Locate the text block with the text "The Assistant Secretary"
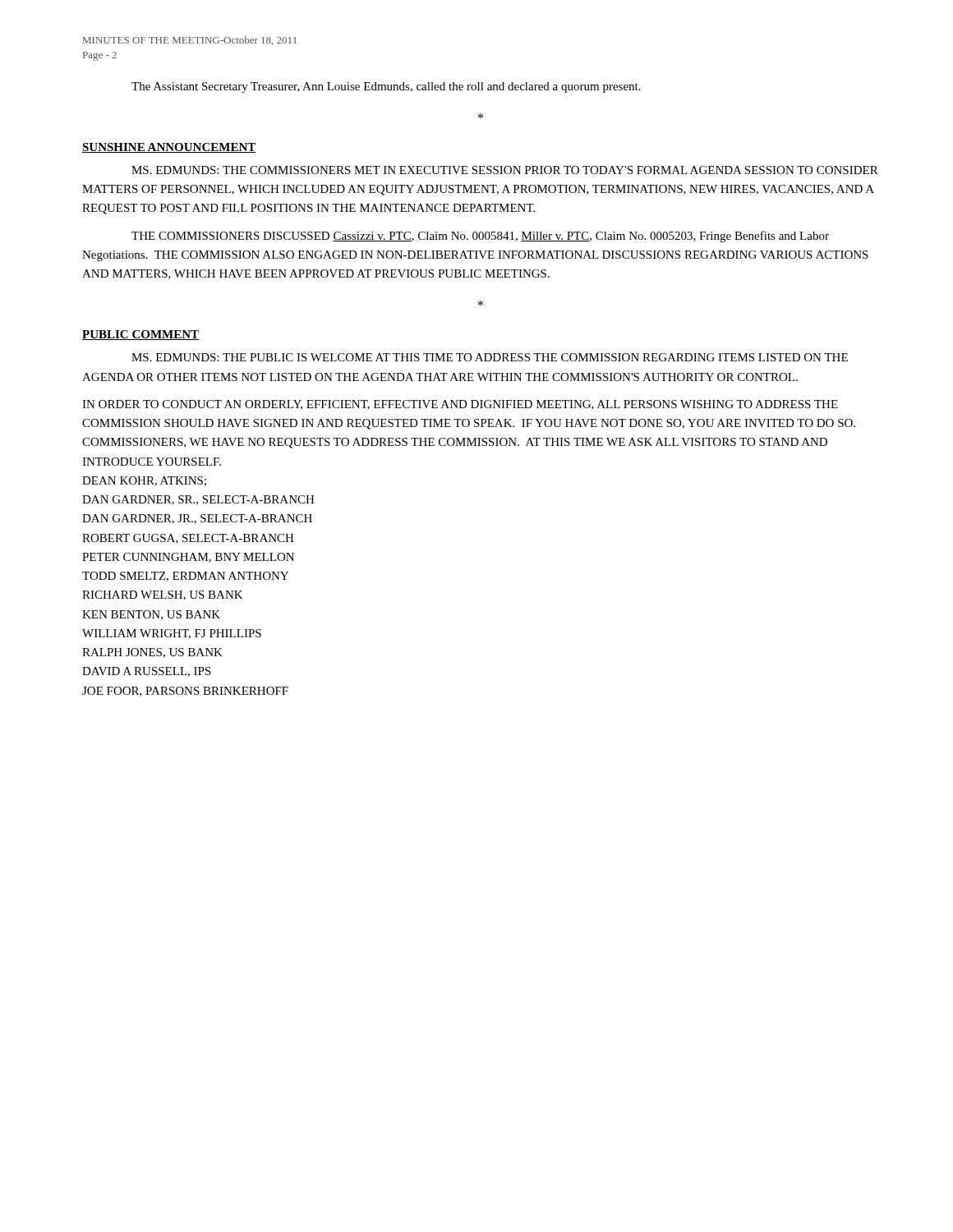953x1232 pixels. [386, 87]
